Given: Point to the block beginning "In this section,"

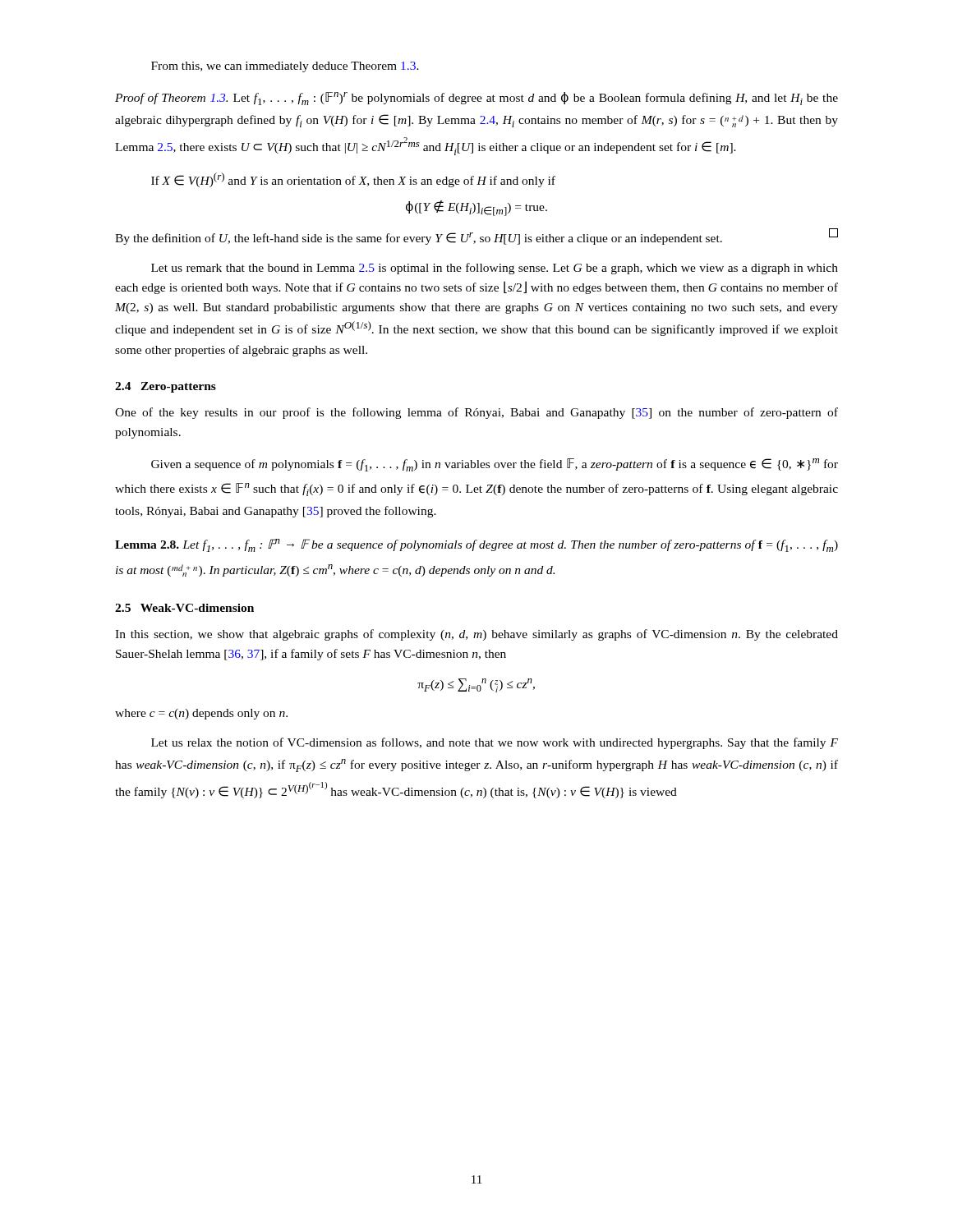Looking at the screenshot, I should pyautogui.click(x=476, y=673).
